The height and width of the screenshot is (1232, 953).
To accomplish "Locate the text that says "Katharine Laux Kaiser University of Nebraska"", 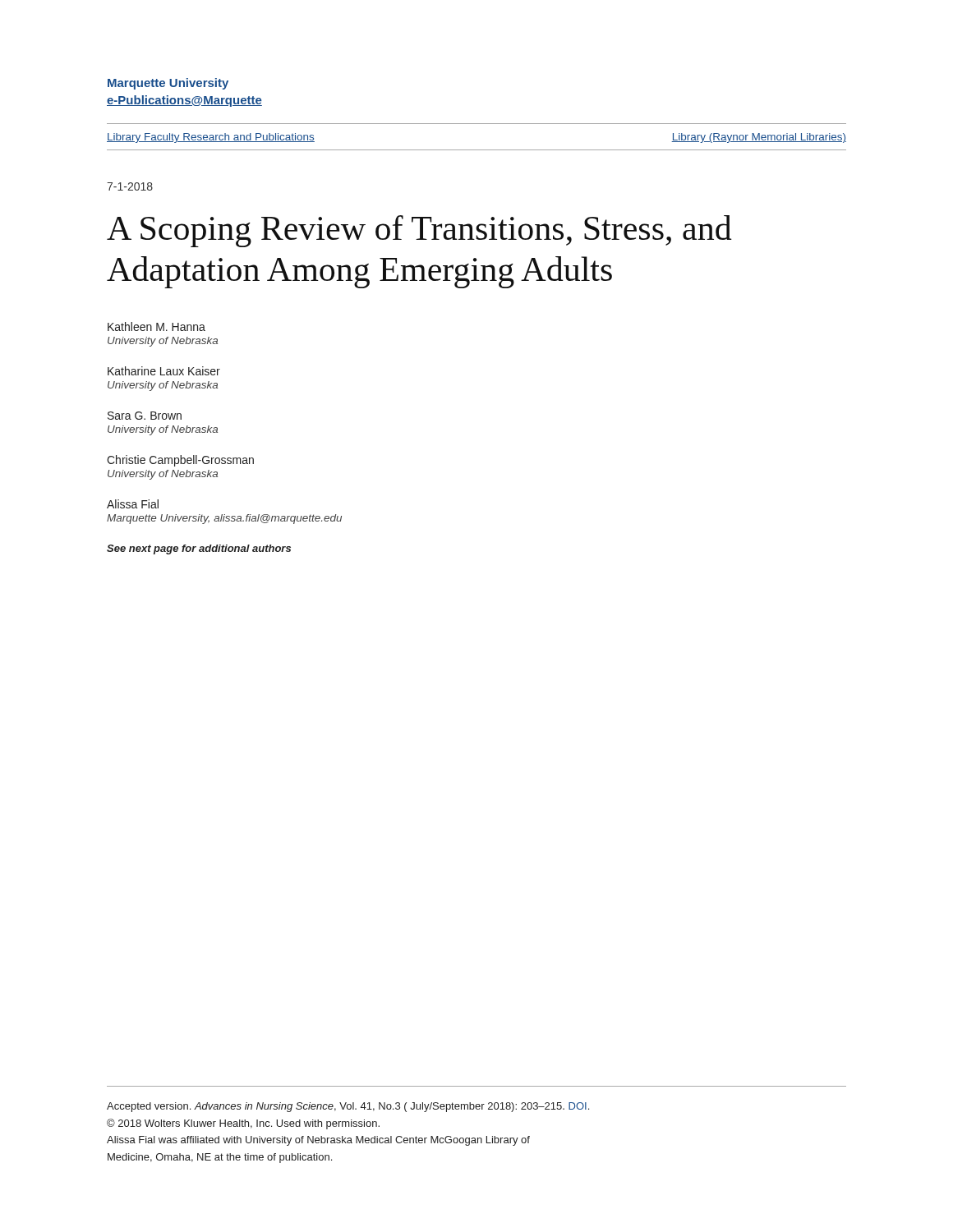I will [x=164, y=371].
